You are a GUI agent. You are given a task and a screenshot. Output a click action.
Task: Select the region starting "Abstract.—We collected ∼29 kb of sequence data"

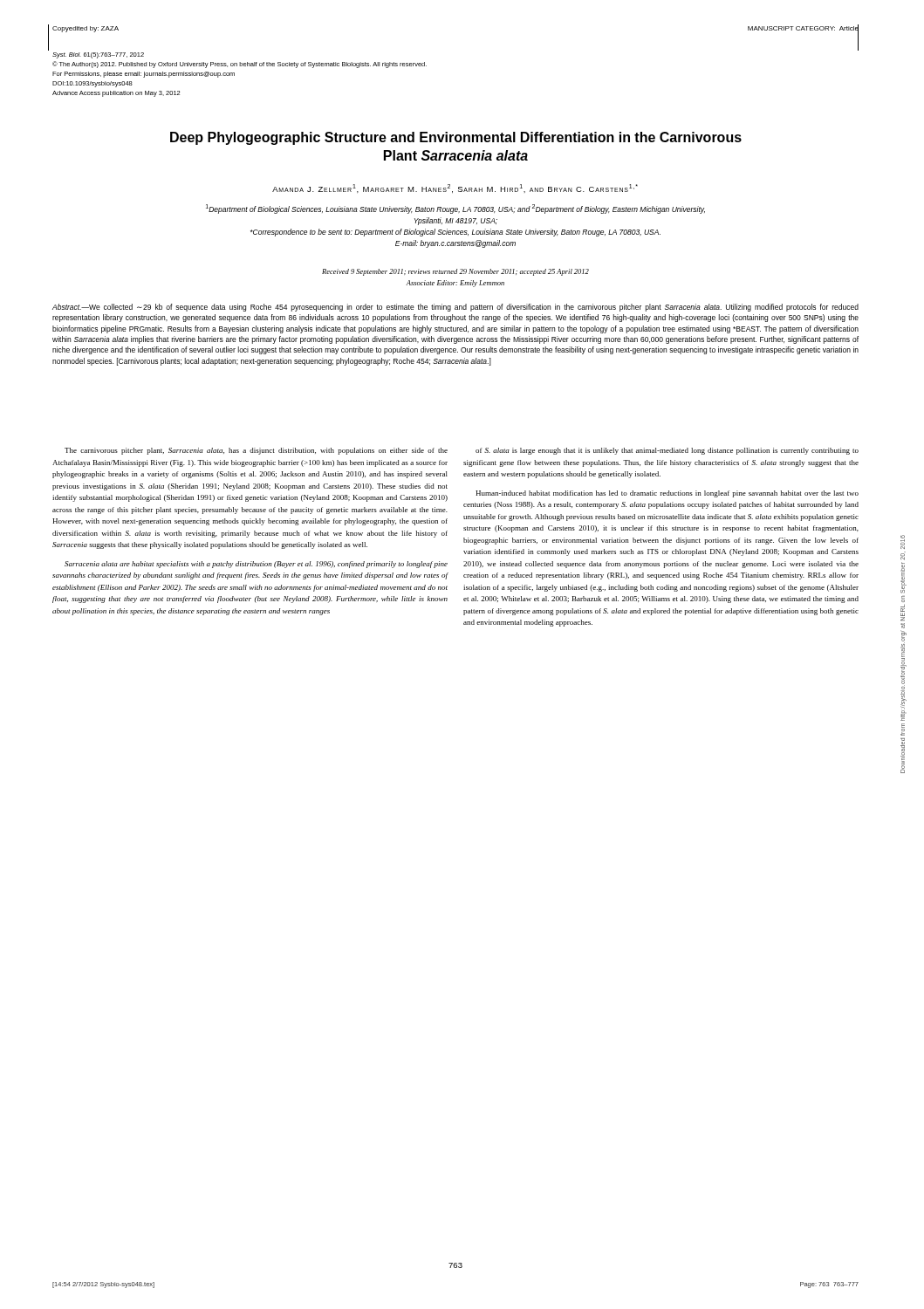coord(455,334)
